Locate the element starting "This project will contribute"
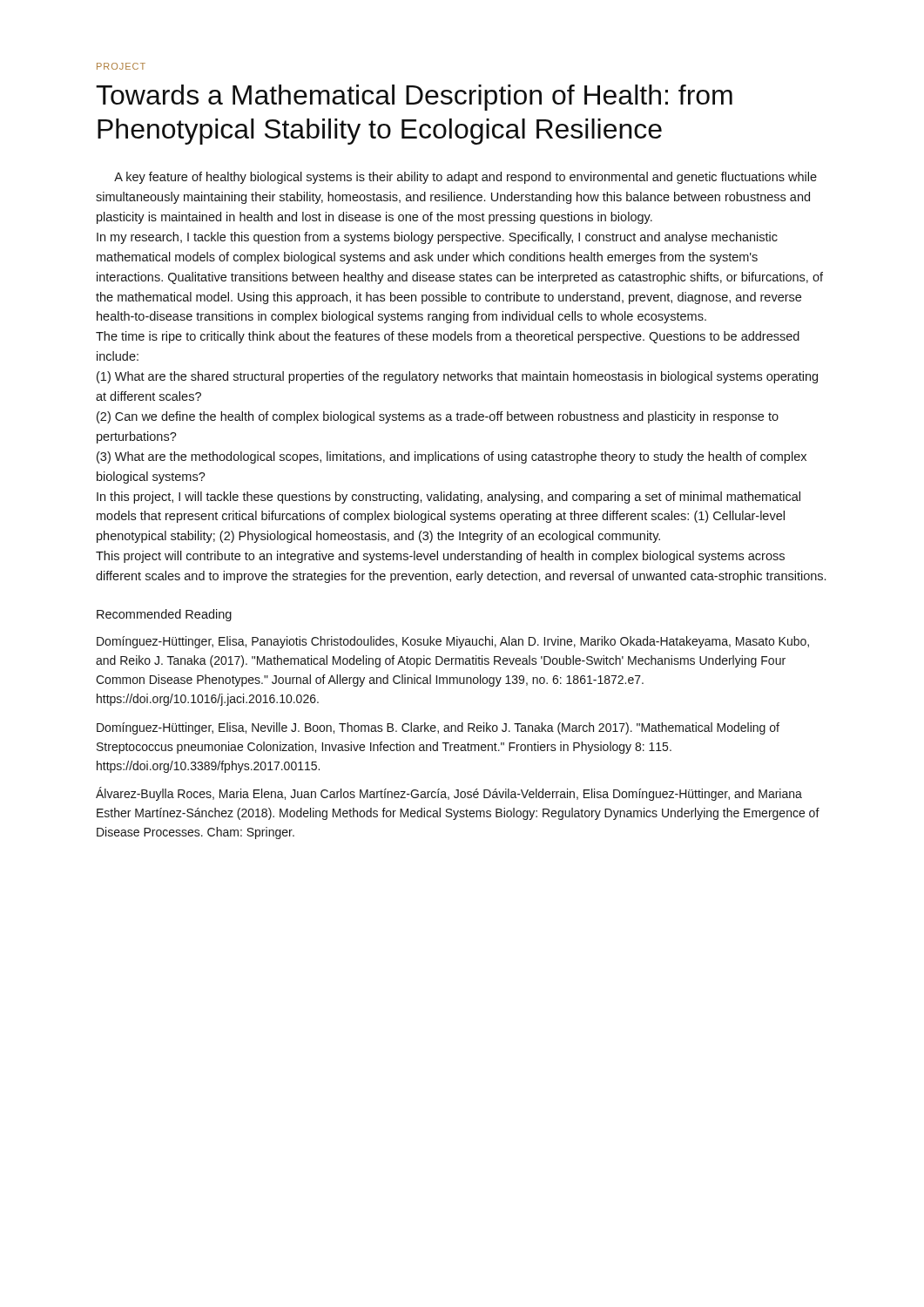This screenshot has width=924, height=1307. click(x=461, y=566)
